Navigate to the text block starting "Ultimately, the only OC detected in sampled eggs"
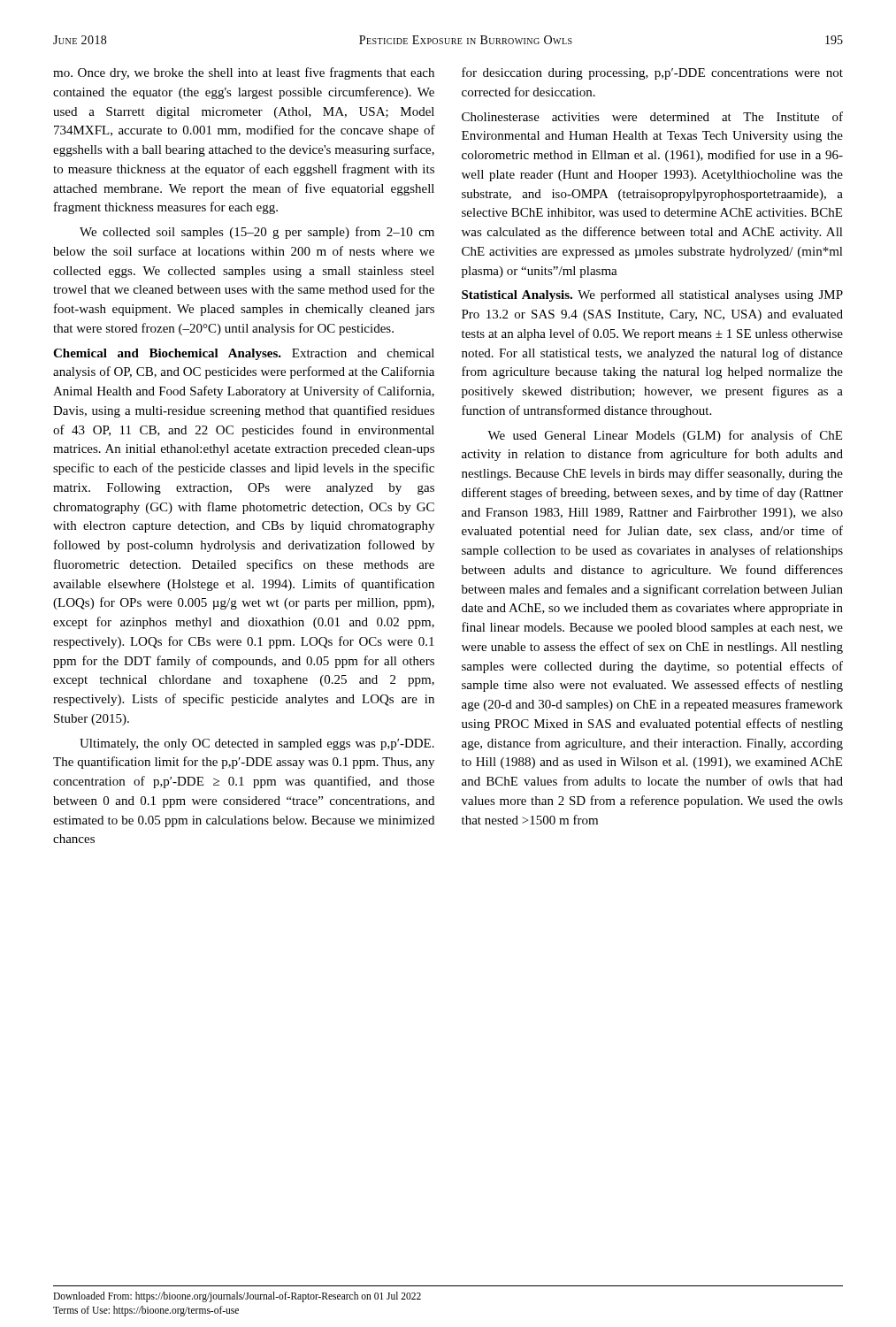 (244, 792)
